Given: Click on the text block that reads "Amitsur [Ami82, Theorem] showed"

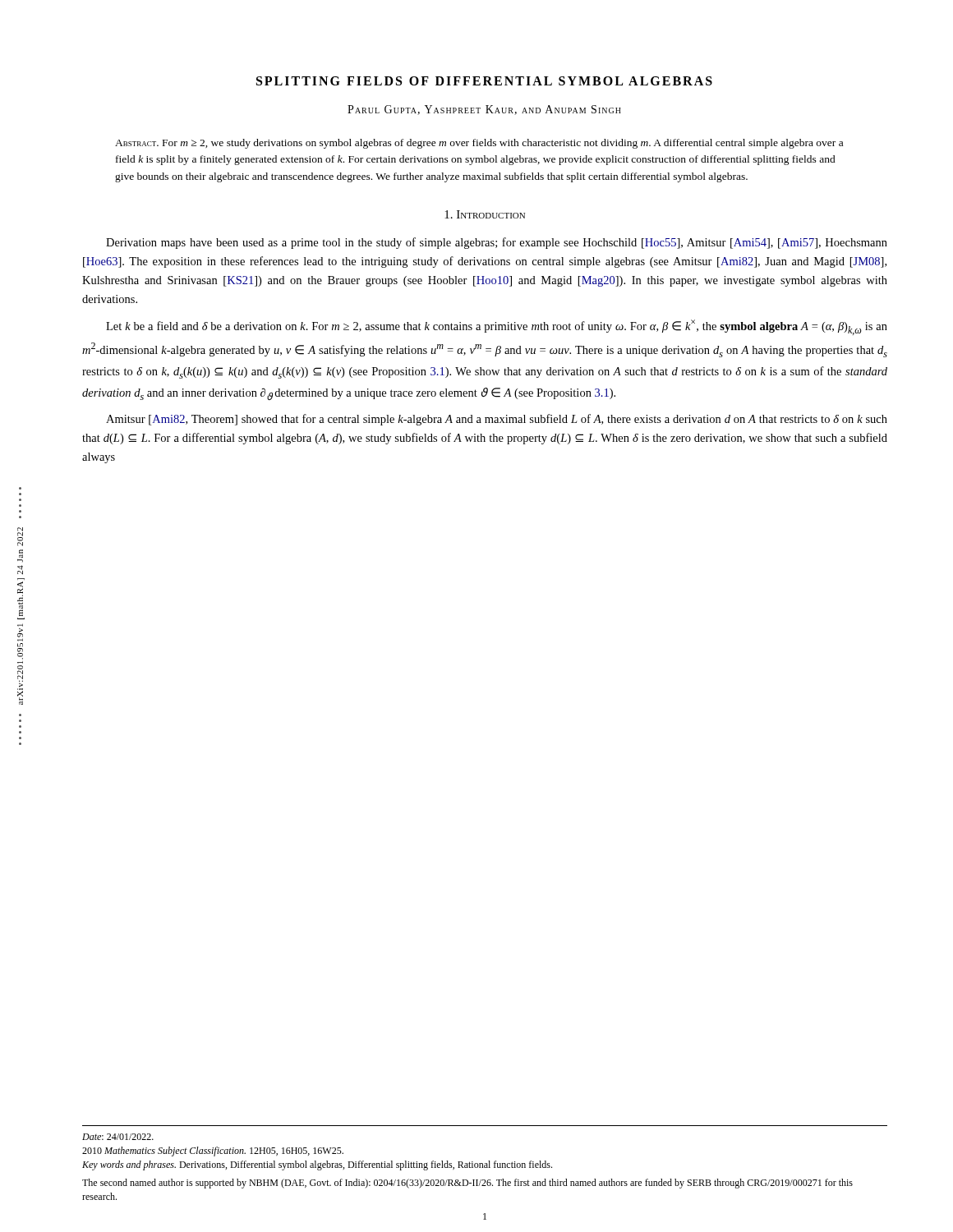Looking at the screenshot, I should (485, 438).
